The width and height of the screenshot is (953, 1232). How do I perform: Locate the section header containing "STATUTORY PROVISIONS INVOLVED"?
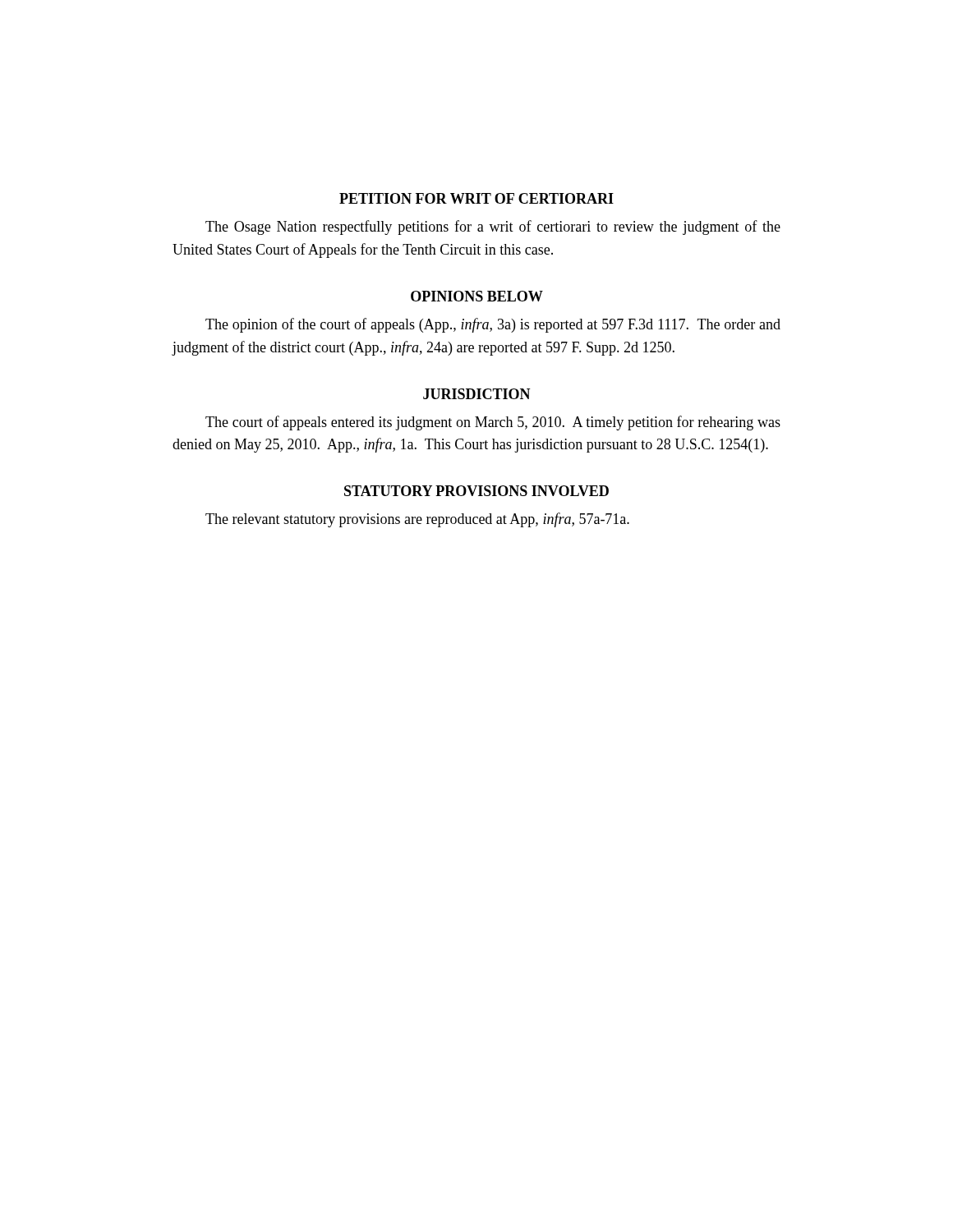(x=476, y=491)
